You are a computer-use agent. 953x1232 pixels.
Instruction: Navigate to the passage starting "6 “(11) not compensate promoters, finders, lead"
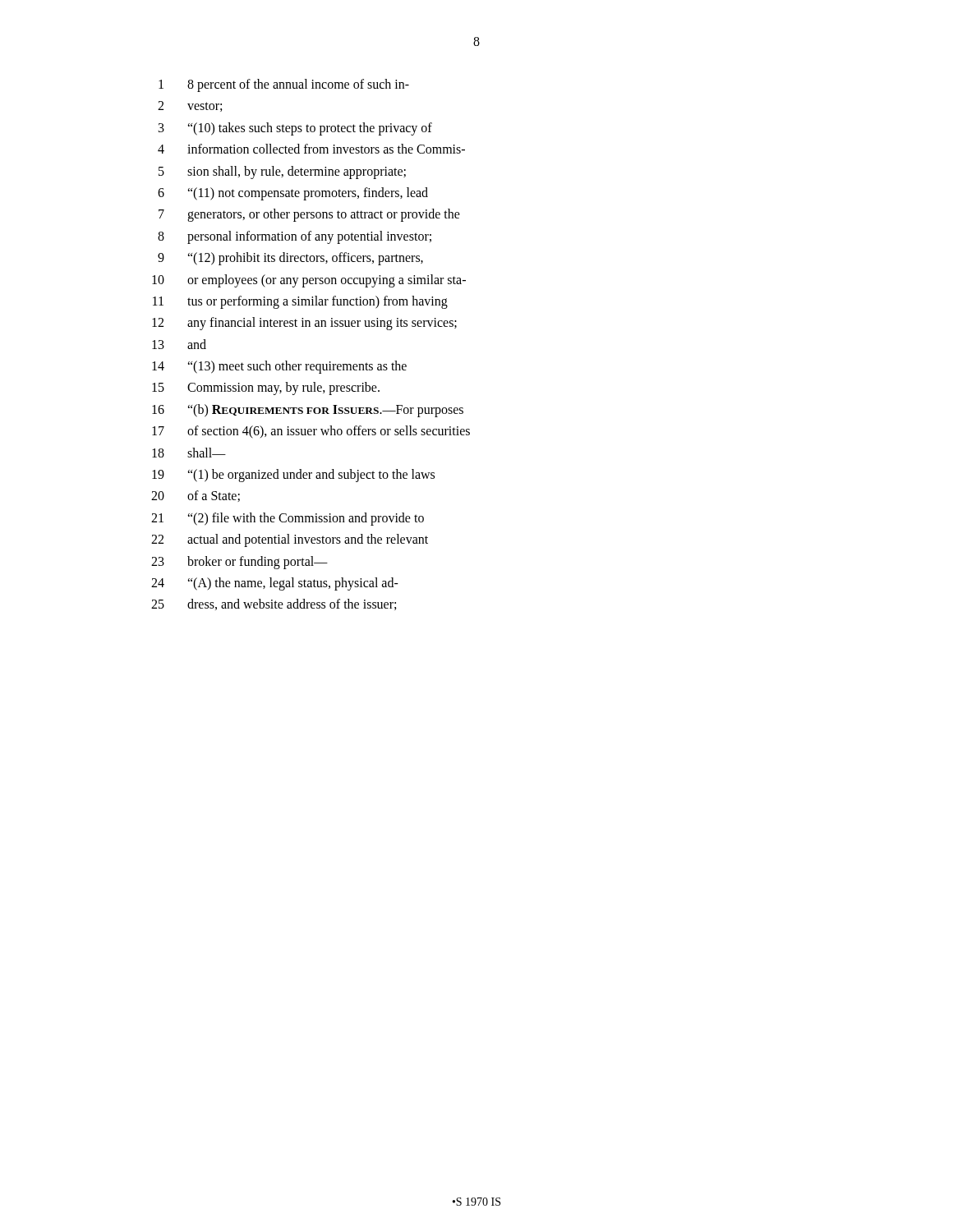click(x=293, y=194)
